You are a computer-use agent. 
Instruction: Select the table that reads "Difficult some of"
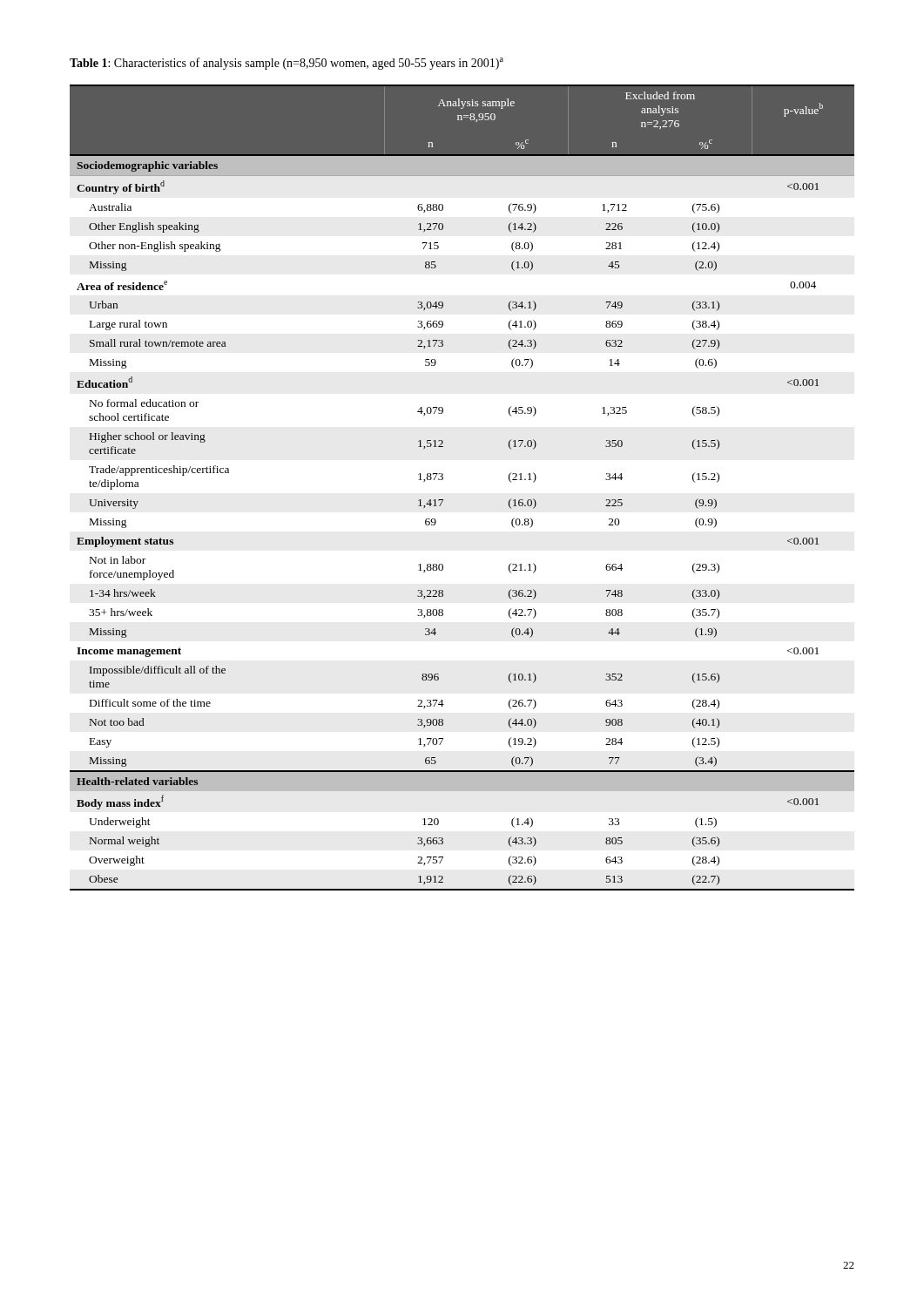coord(462,487)
